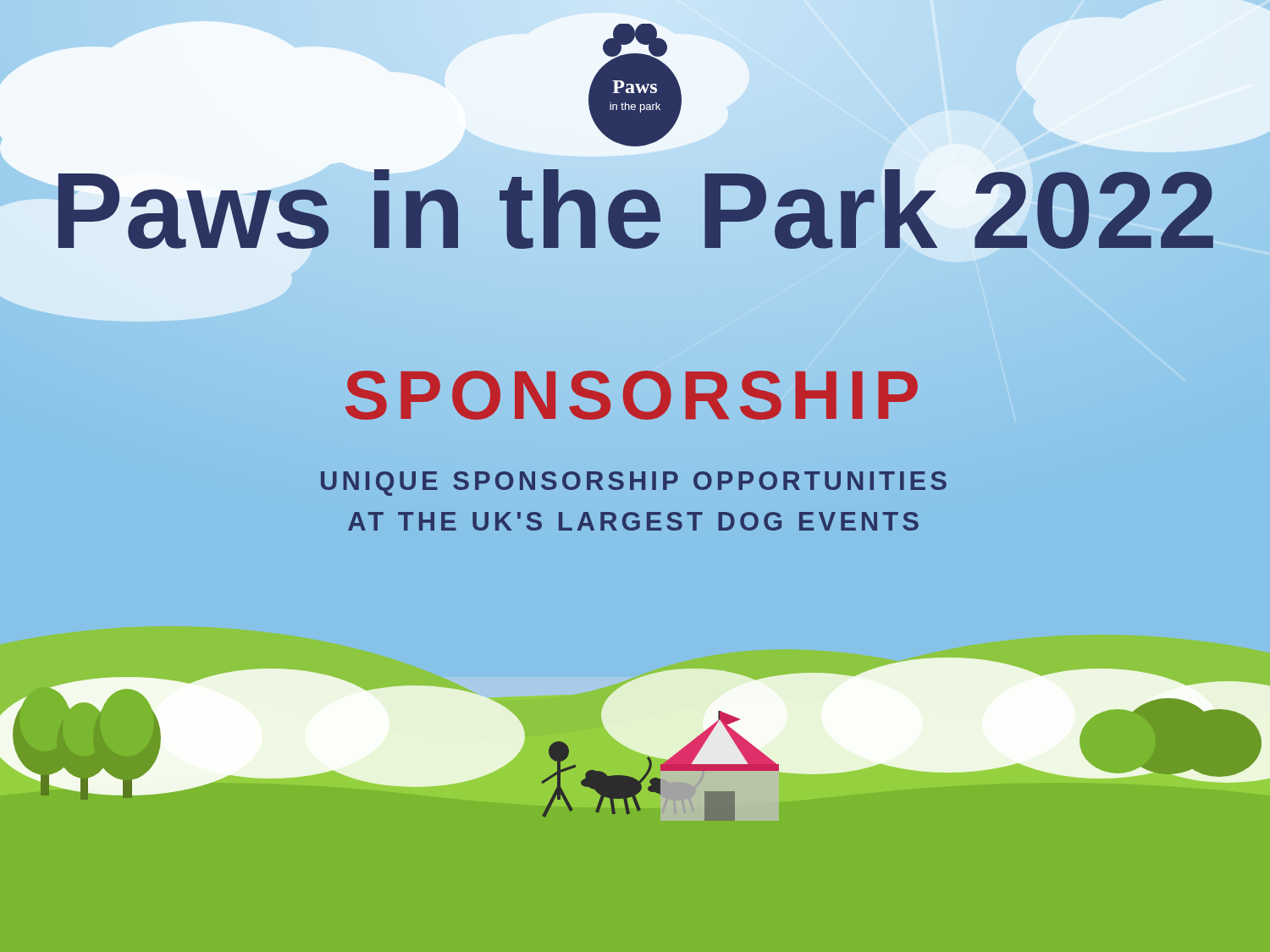
Task: Point to "UNIQUE SPONSORSHIP OPPORTUNITIESAT THE UK'S LARGEST DOG EVENTS"
Action: click(x=635, y=501)
